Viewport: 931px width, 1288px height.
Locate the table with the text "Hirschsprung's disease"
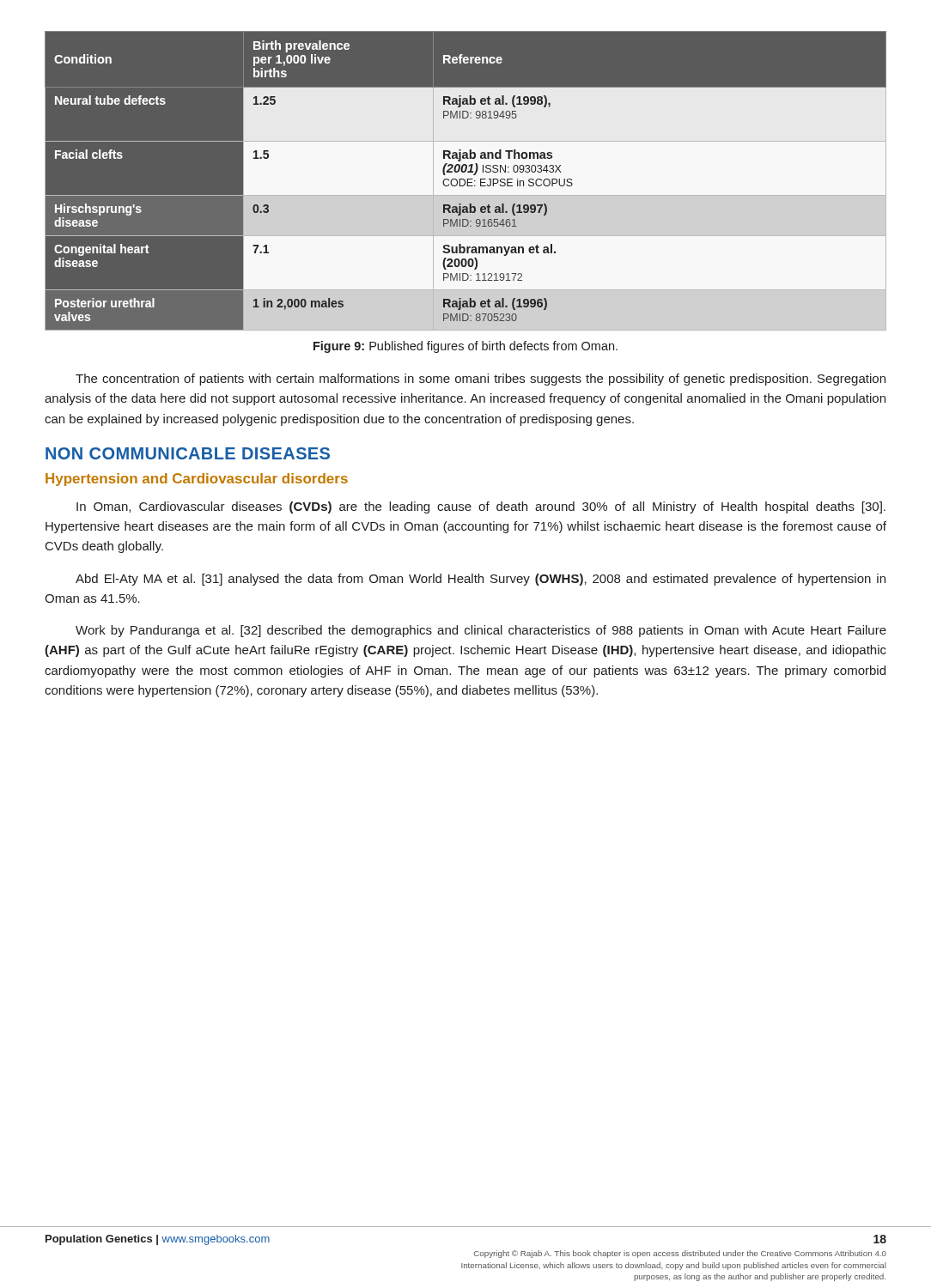(466, 181)
